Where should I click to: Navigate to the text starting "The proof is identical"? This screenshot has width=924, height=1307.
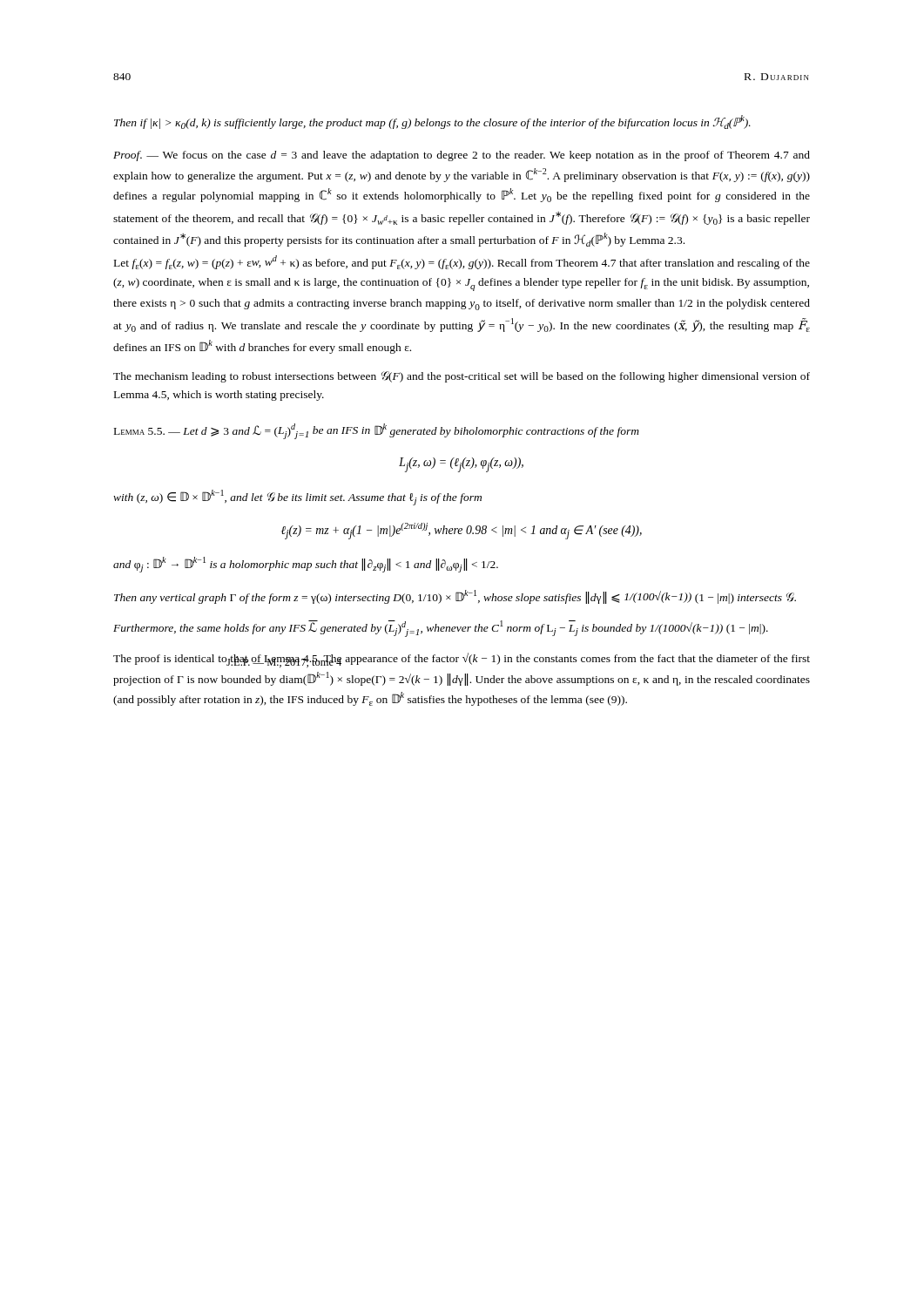click(462, 680)
